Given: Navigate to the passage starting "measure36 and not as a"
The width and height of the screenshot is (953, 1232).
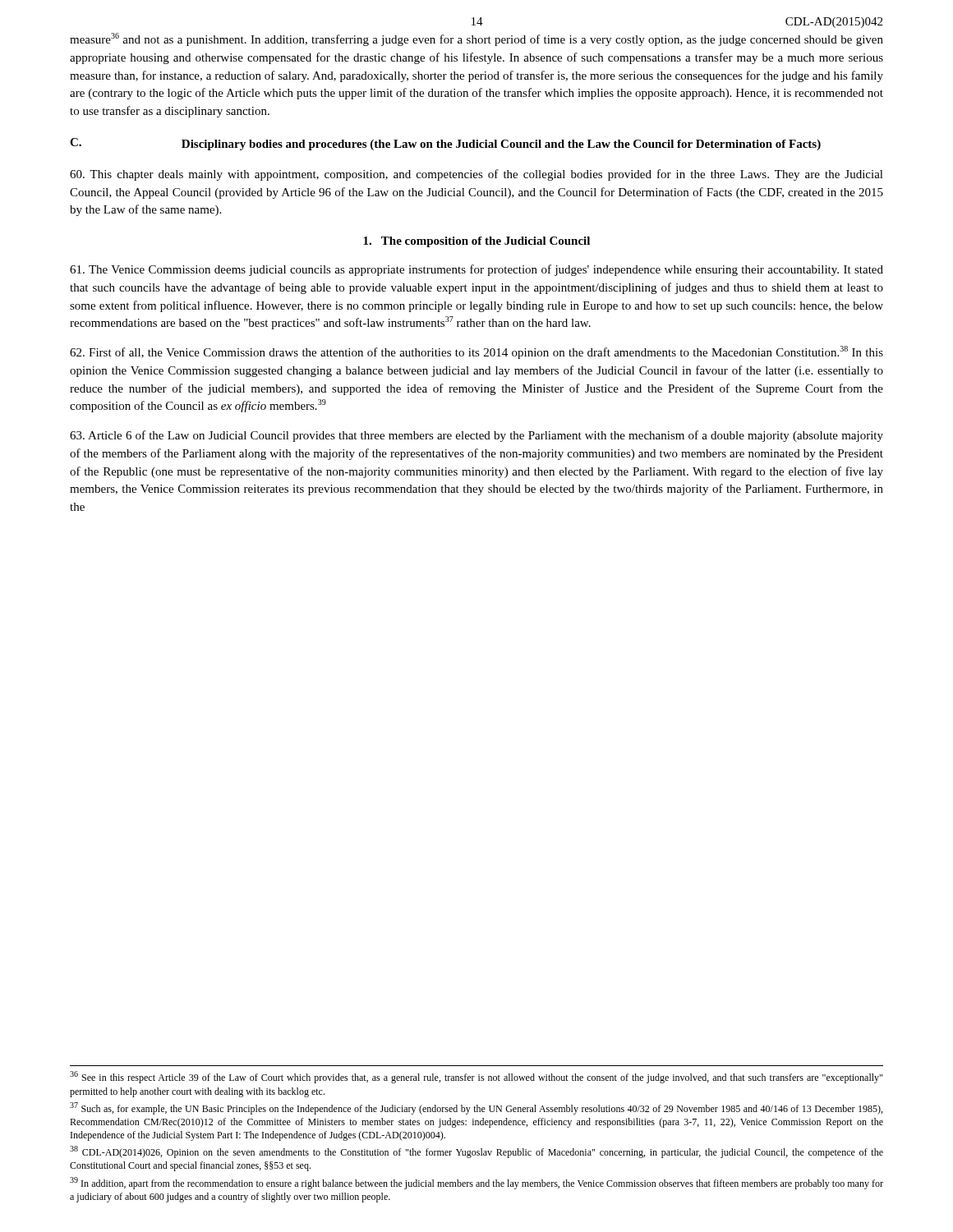Looking at the screenshot, I should point(476,74).
